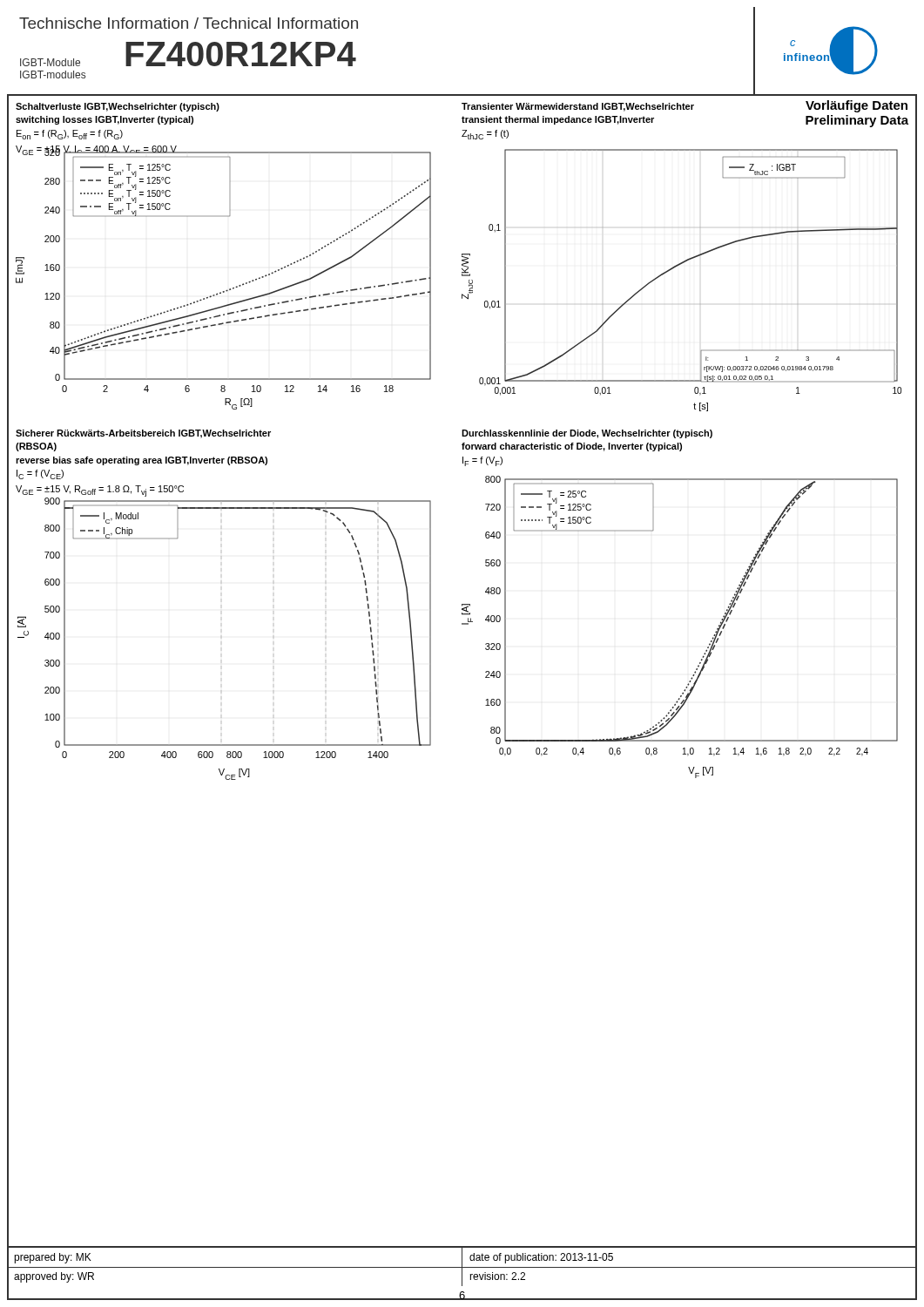Viewport: 924px width, 1307px height.
Task: Select the text starting "Sicherer Rückwärts-Arbeitsbereich IGBT,Wechselrichter (RBSOA) reverse"
Action: pos(143,462)
